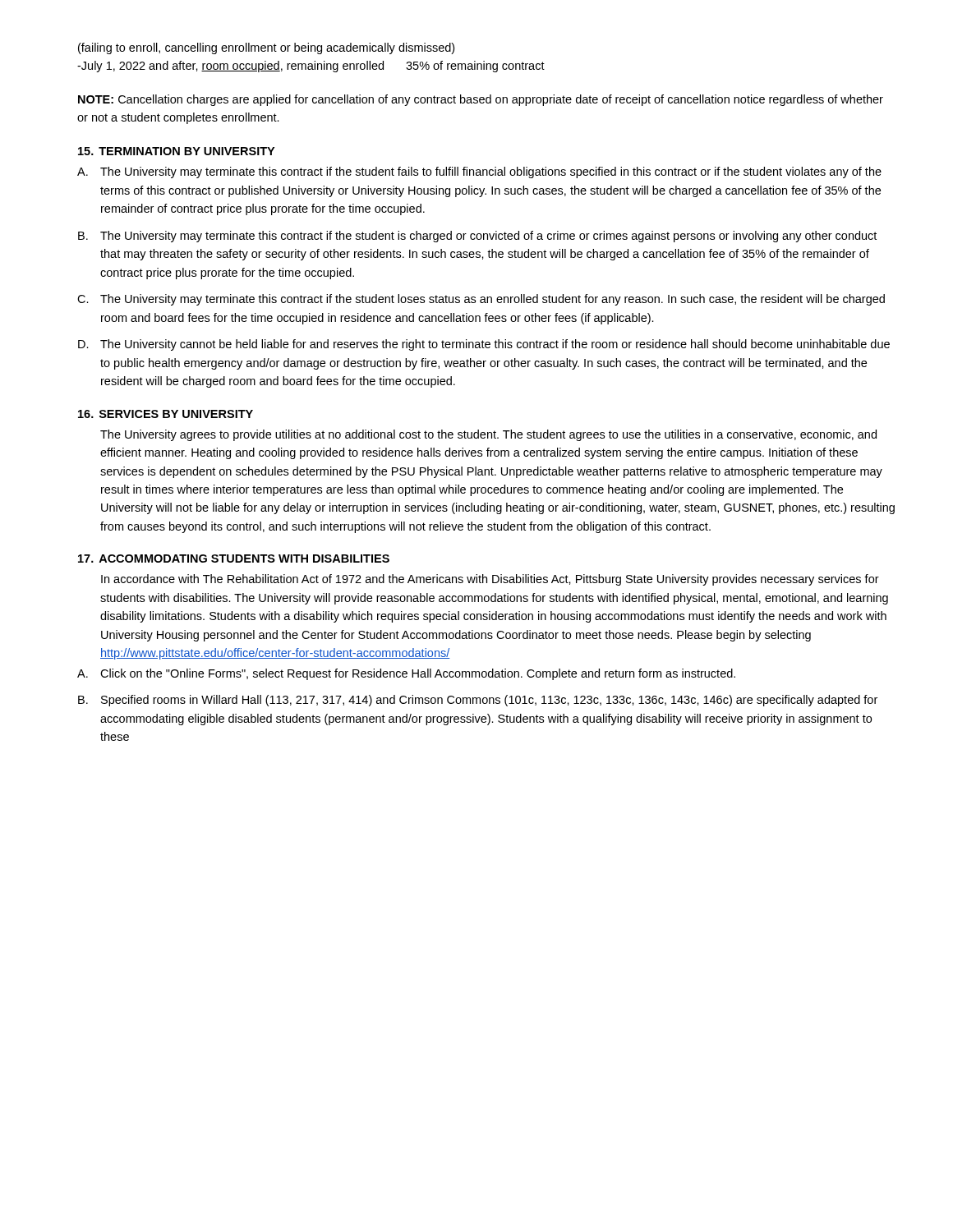Locate the block of text that opens with "B. The University may terminate this contract"
The width and height of the screenshot is (953, 1232).
coord(486,254)
